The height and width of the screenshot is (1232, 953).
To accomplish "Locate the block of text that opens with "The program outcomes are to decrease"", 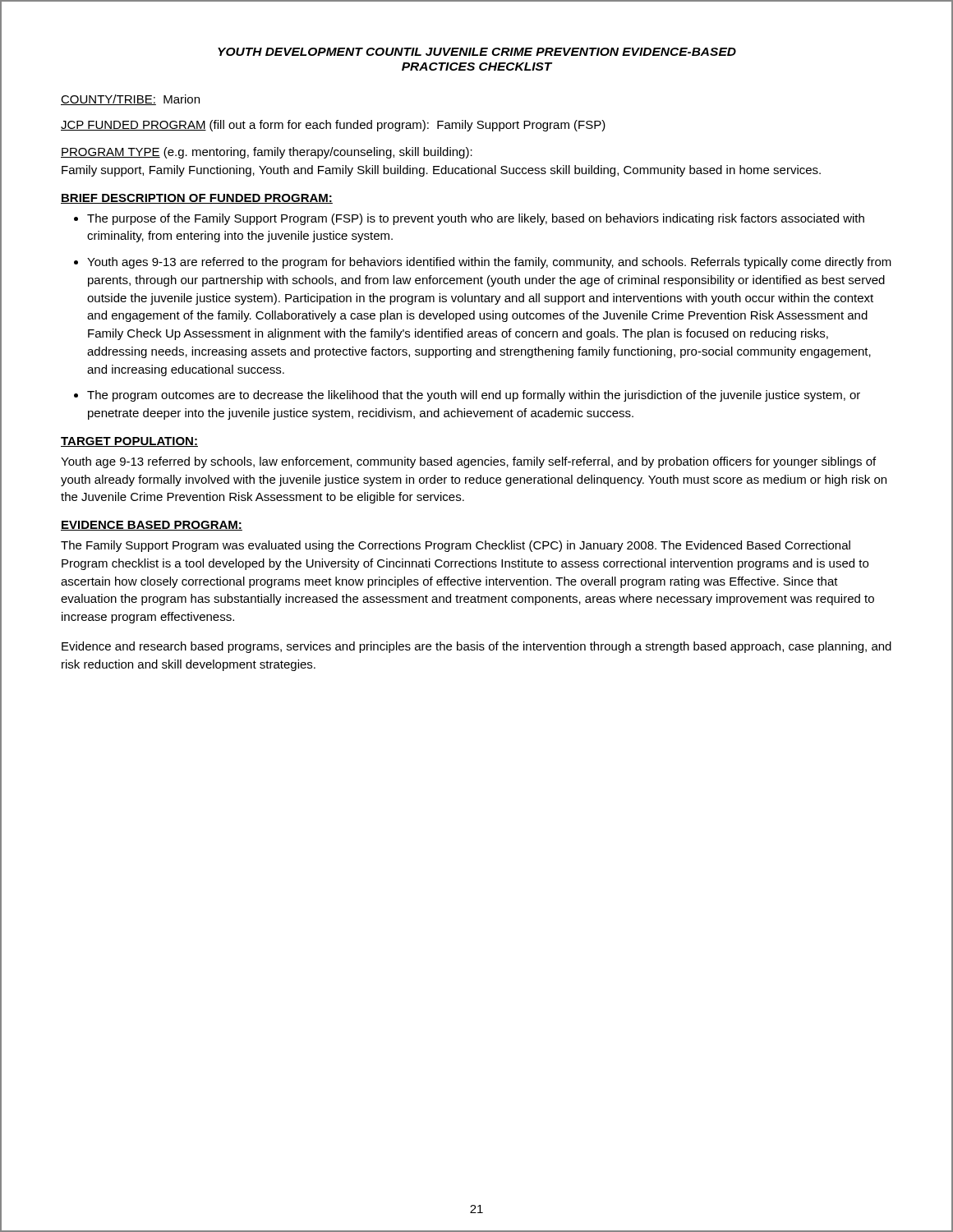I will click(474, 404).
